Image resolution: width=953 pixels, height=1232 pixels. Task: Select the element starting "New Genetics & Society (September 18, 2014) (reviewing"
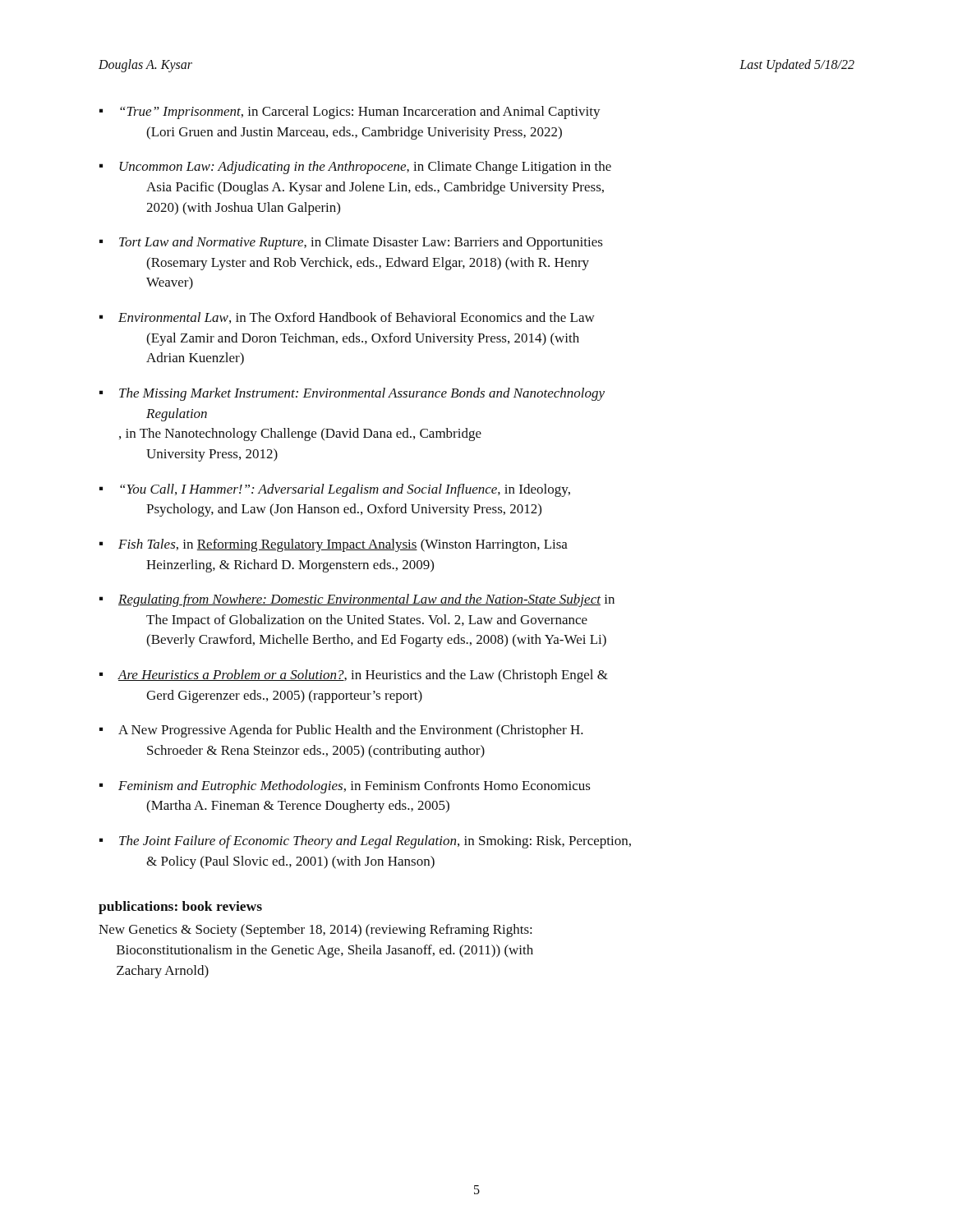316,950
